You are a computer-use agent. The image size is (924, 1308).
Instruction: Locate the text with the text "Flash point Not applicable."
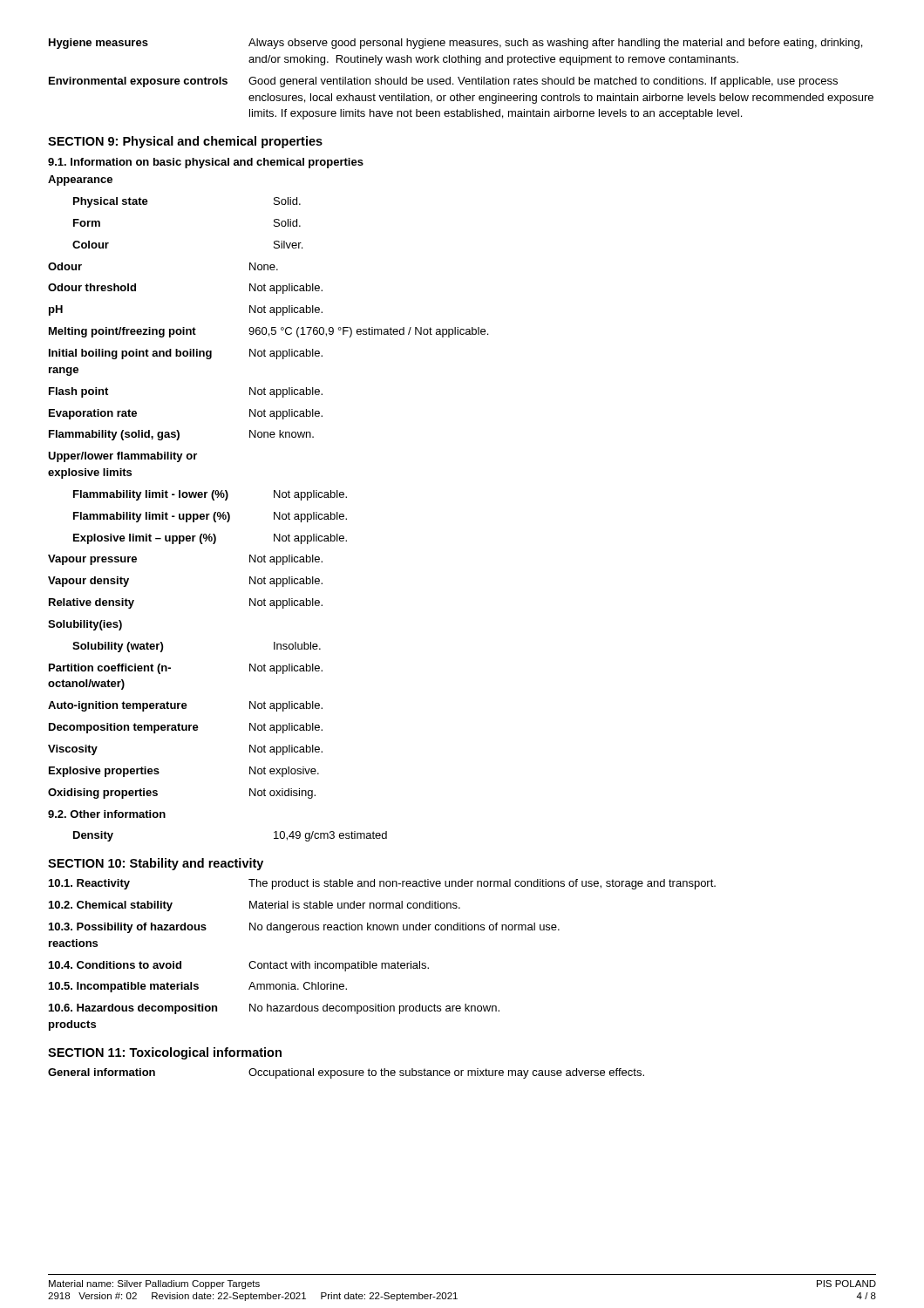coord(73,392)
